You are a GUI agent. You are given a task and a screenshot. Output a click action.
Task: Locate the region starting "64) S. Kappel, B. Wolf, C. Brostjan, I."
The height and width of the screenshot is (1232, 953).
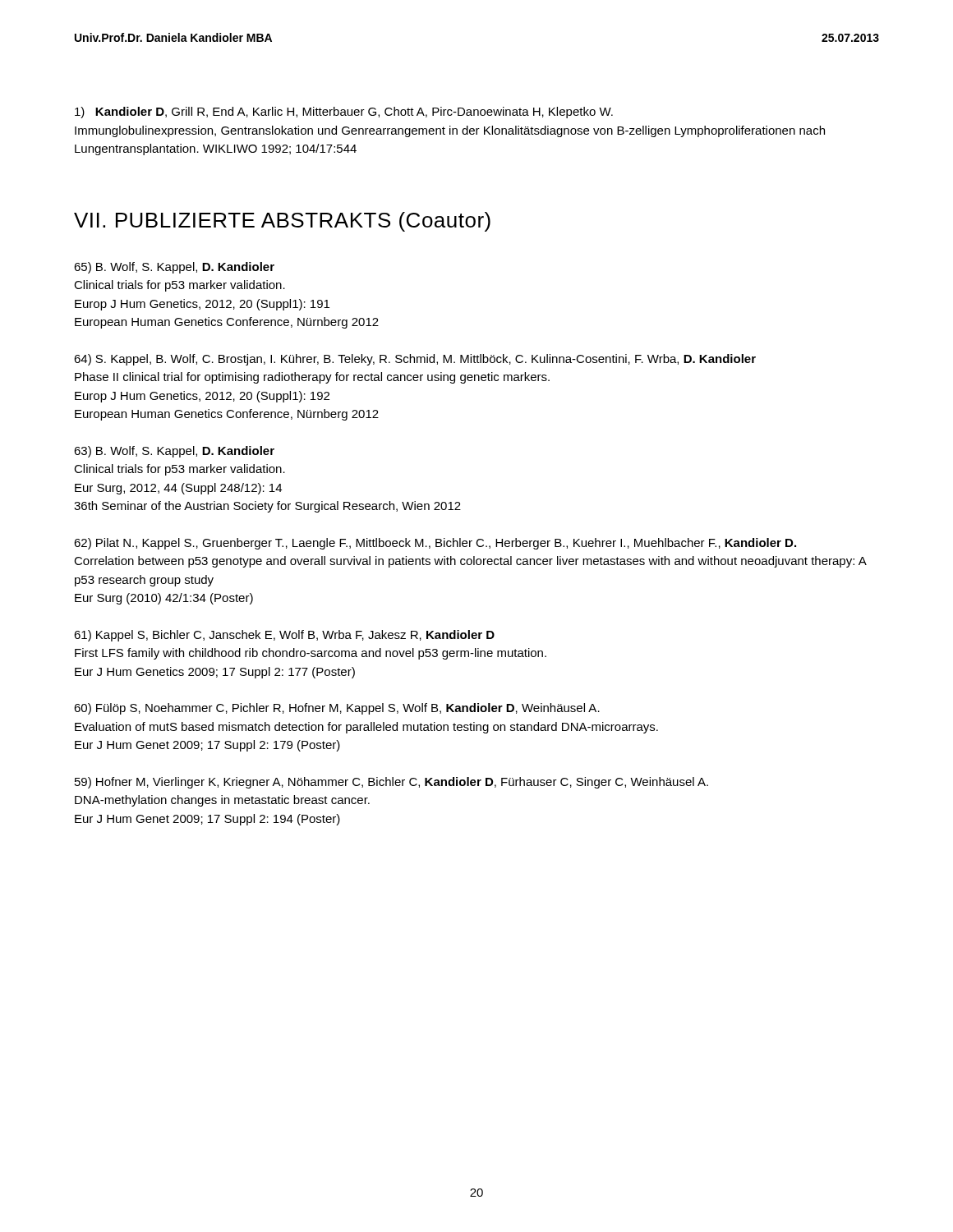pos(415,386)
